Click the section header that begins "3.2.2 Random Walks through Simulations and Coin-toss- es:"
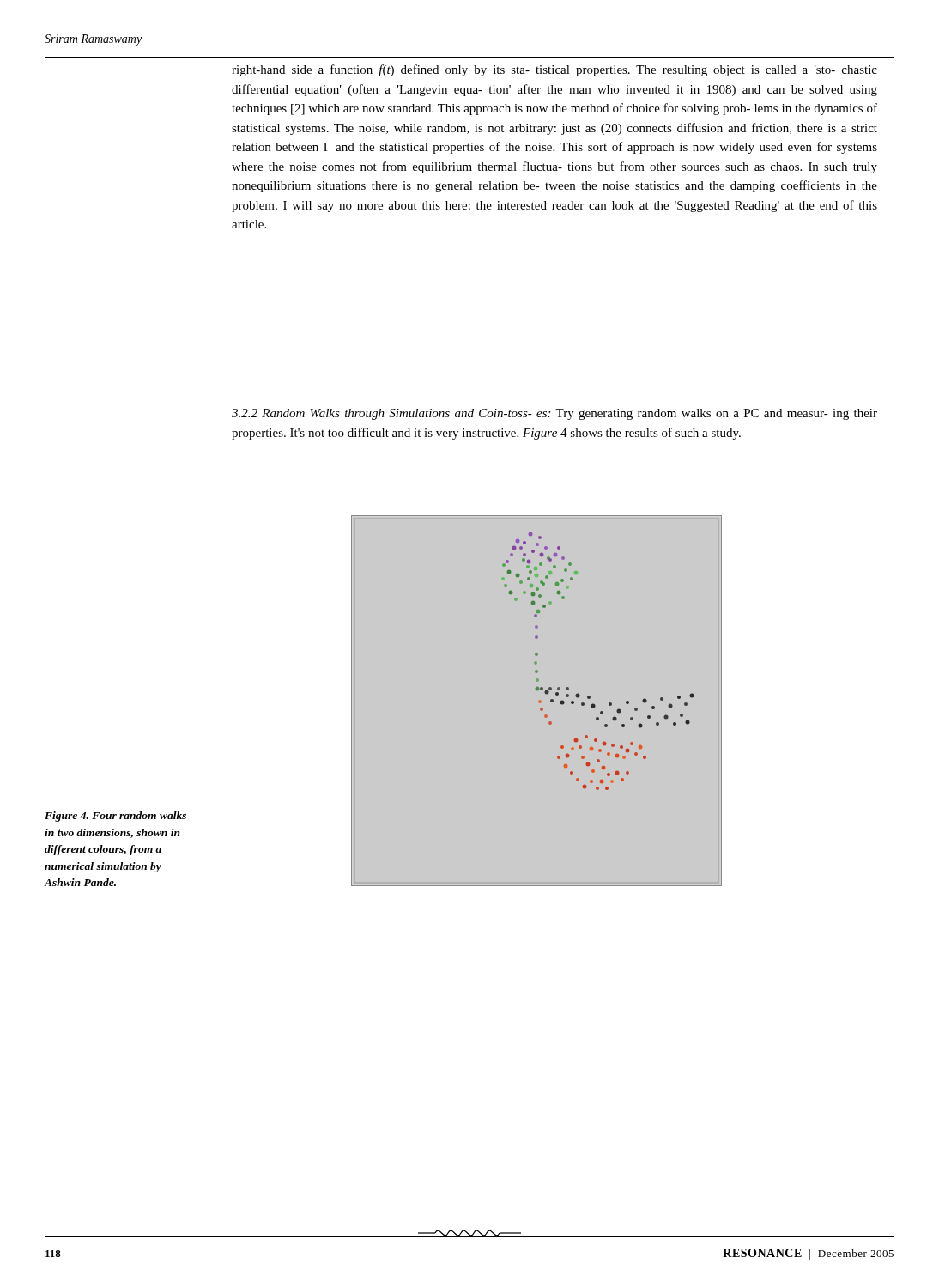939x1288 pixels. point(554,423)
